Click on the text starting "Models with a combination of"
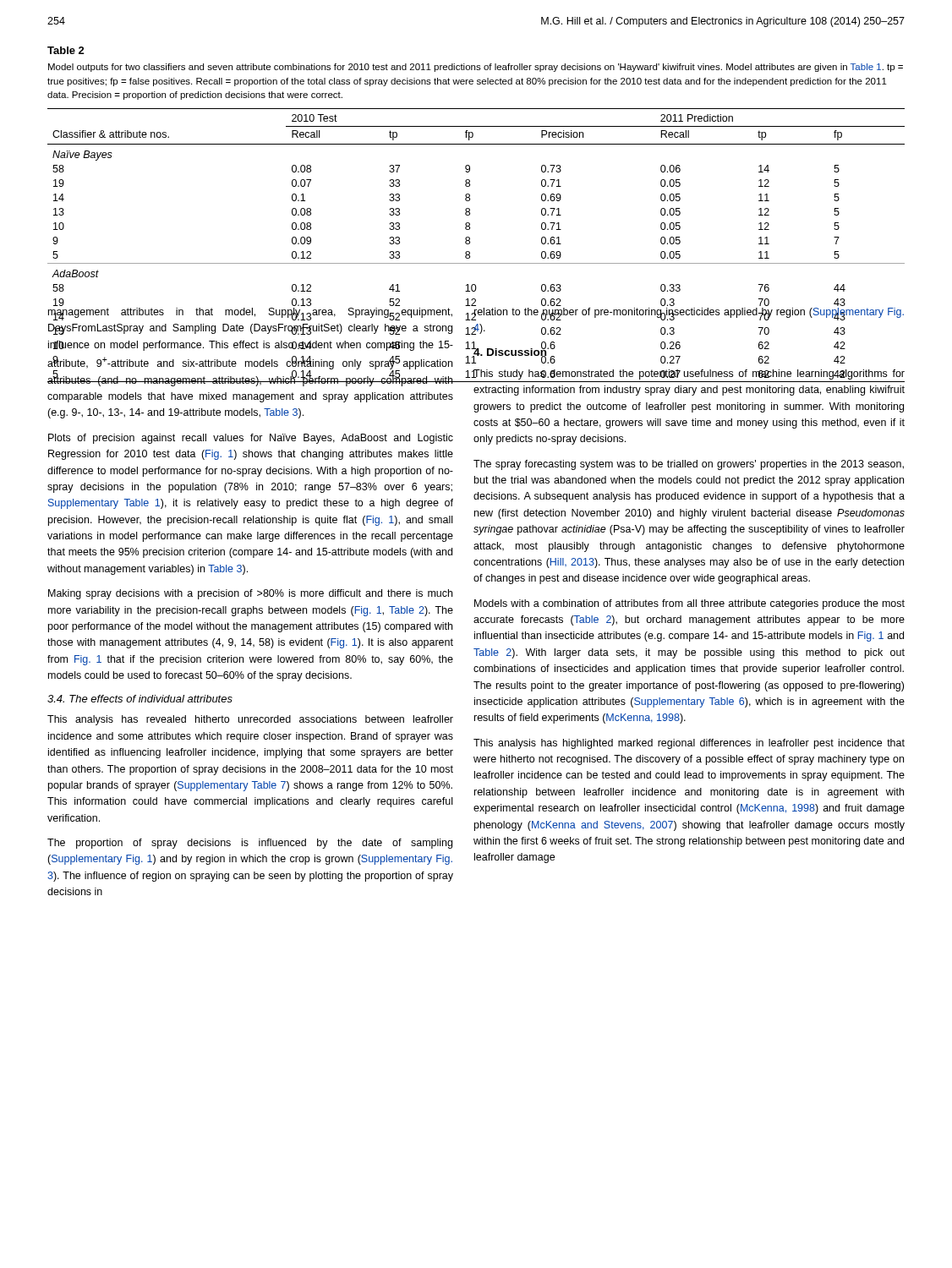This screenshot has height=1268, width=952. (x=689, y=661)
